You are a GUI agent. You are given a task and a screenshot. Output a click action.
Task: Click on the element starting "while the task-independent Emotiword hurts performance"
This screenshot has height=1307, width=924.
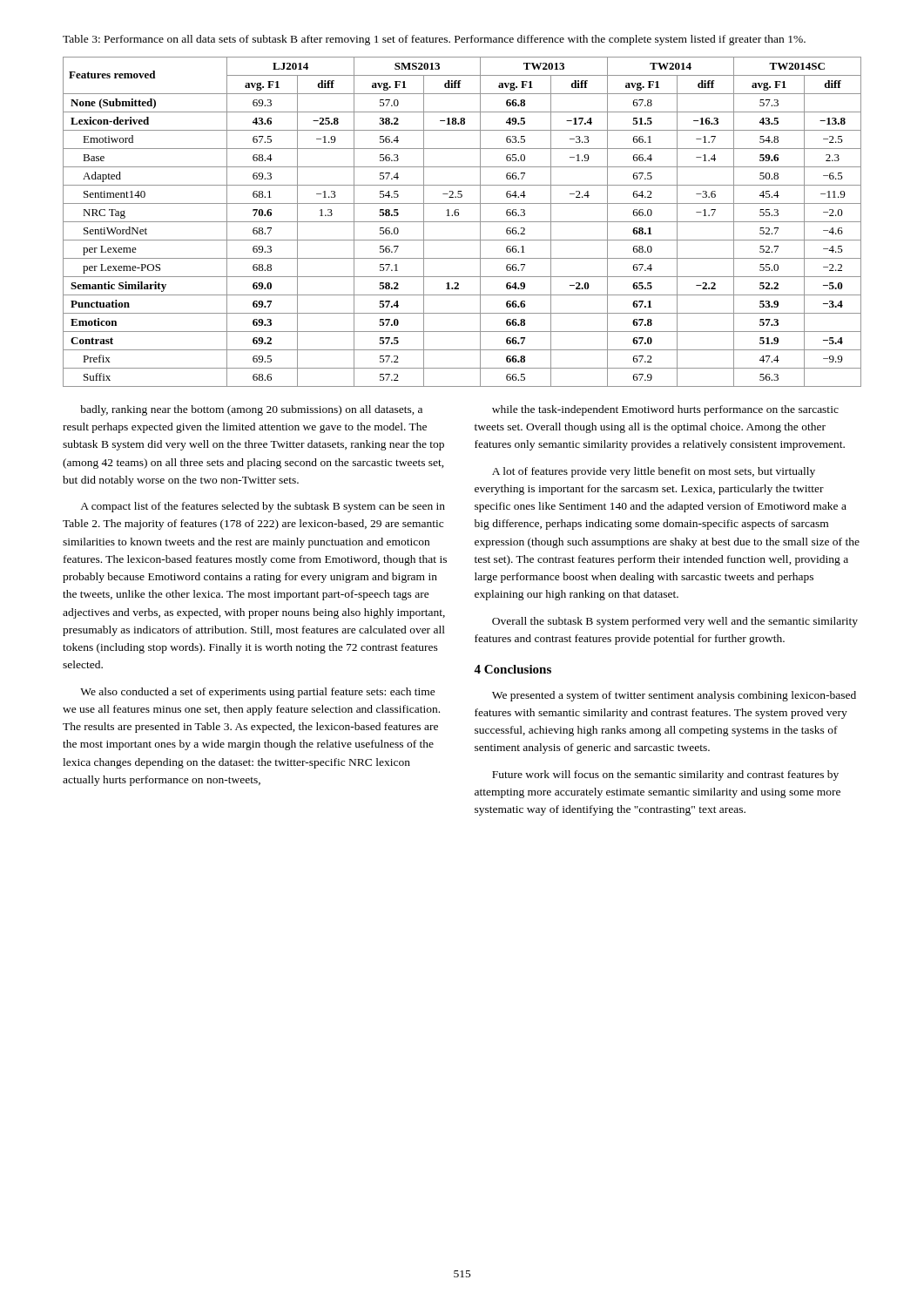[668, 524]
